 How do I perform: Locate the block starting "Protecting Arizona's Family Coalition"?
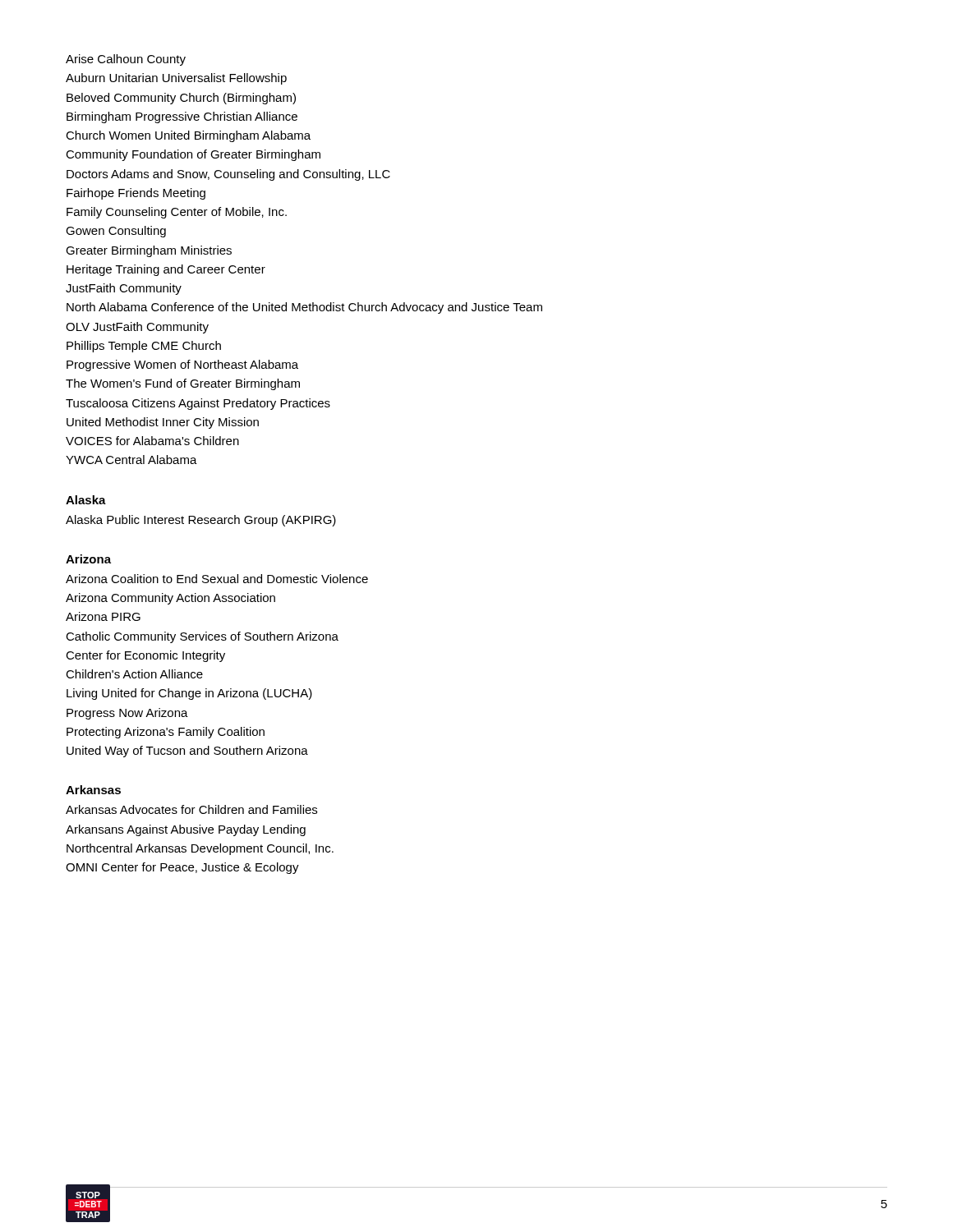tap(166, 731)
